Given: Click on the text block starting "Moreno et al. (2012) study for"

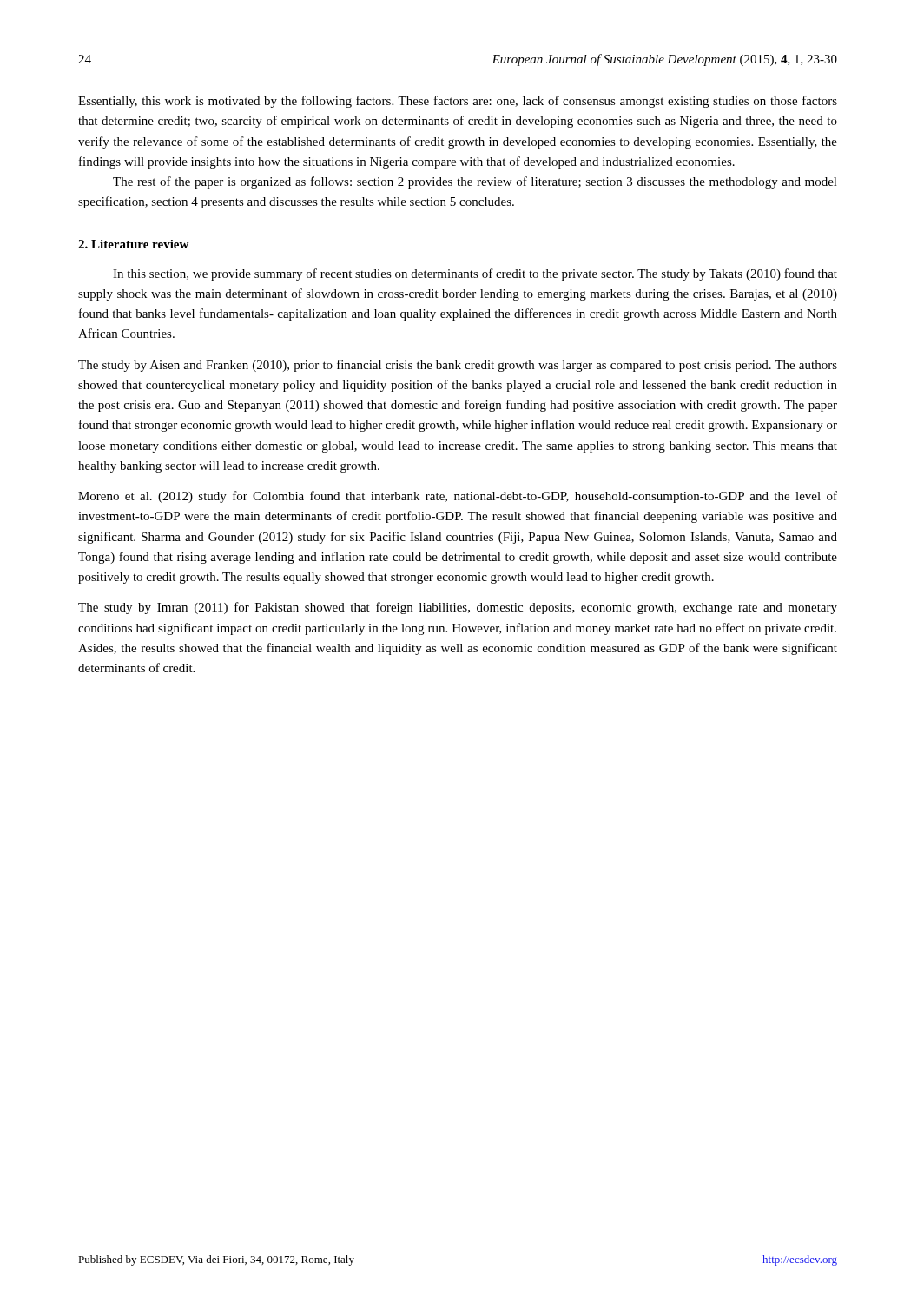Looking at the screenshot, I should (x=458, y=537).
